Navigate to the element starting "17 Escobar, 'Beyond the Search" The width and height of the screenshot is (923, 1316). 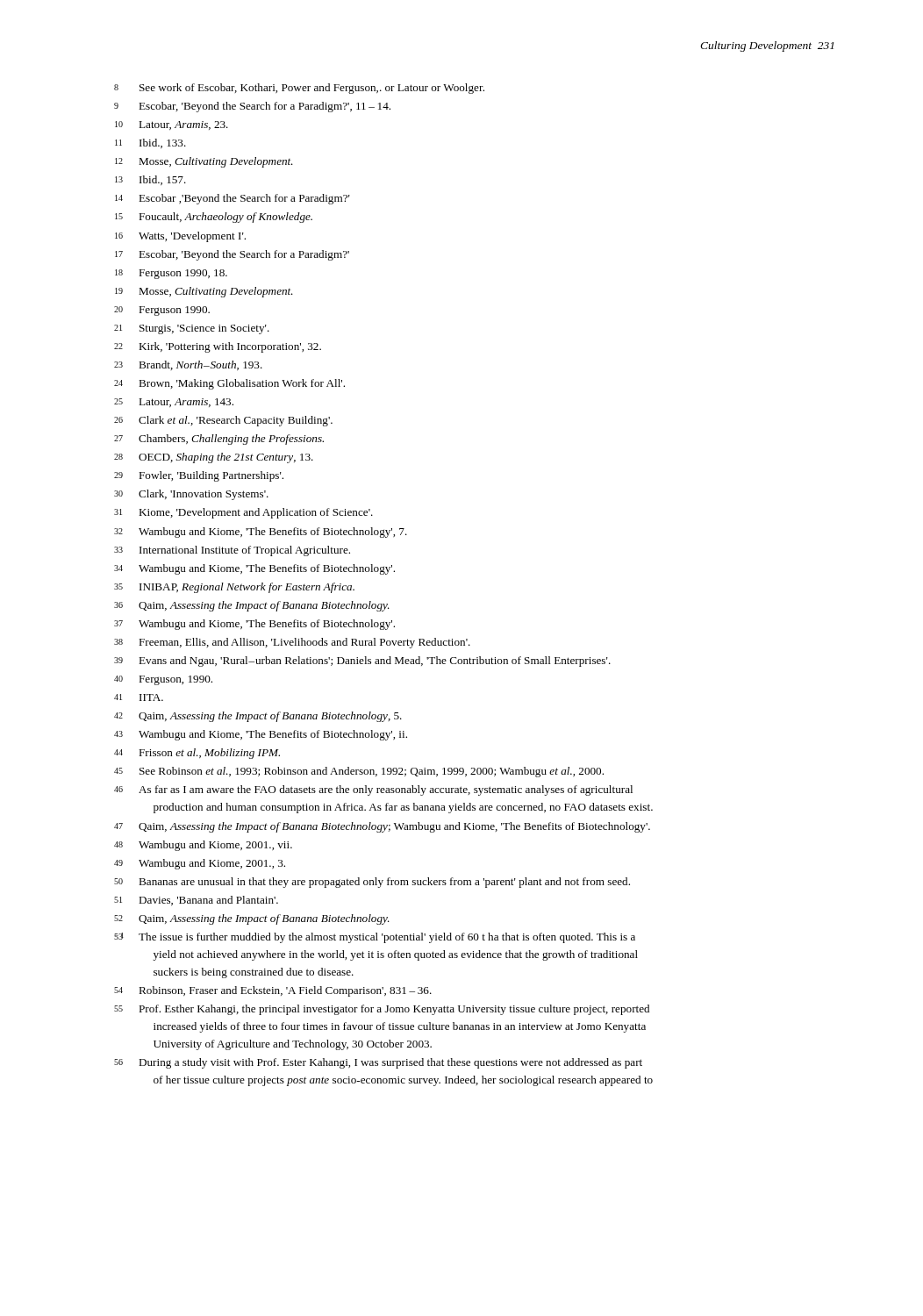[x=232, y=254]
